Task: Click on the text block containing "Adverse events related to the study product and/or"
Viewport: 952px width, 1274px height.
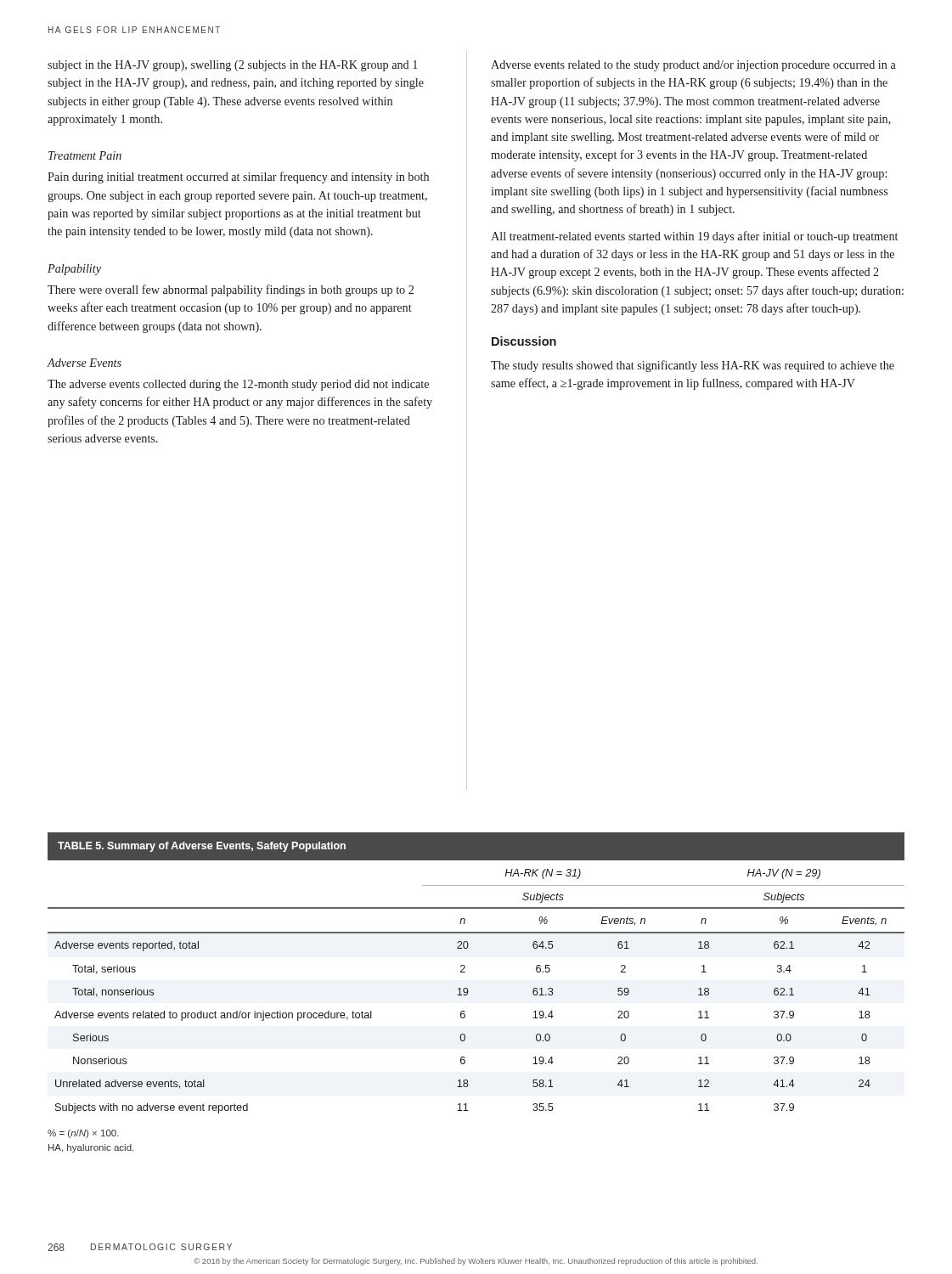Action: coord(698,137)
